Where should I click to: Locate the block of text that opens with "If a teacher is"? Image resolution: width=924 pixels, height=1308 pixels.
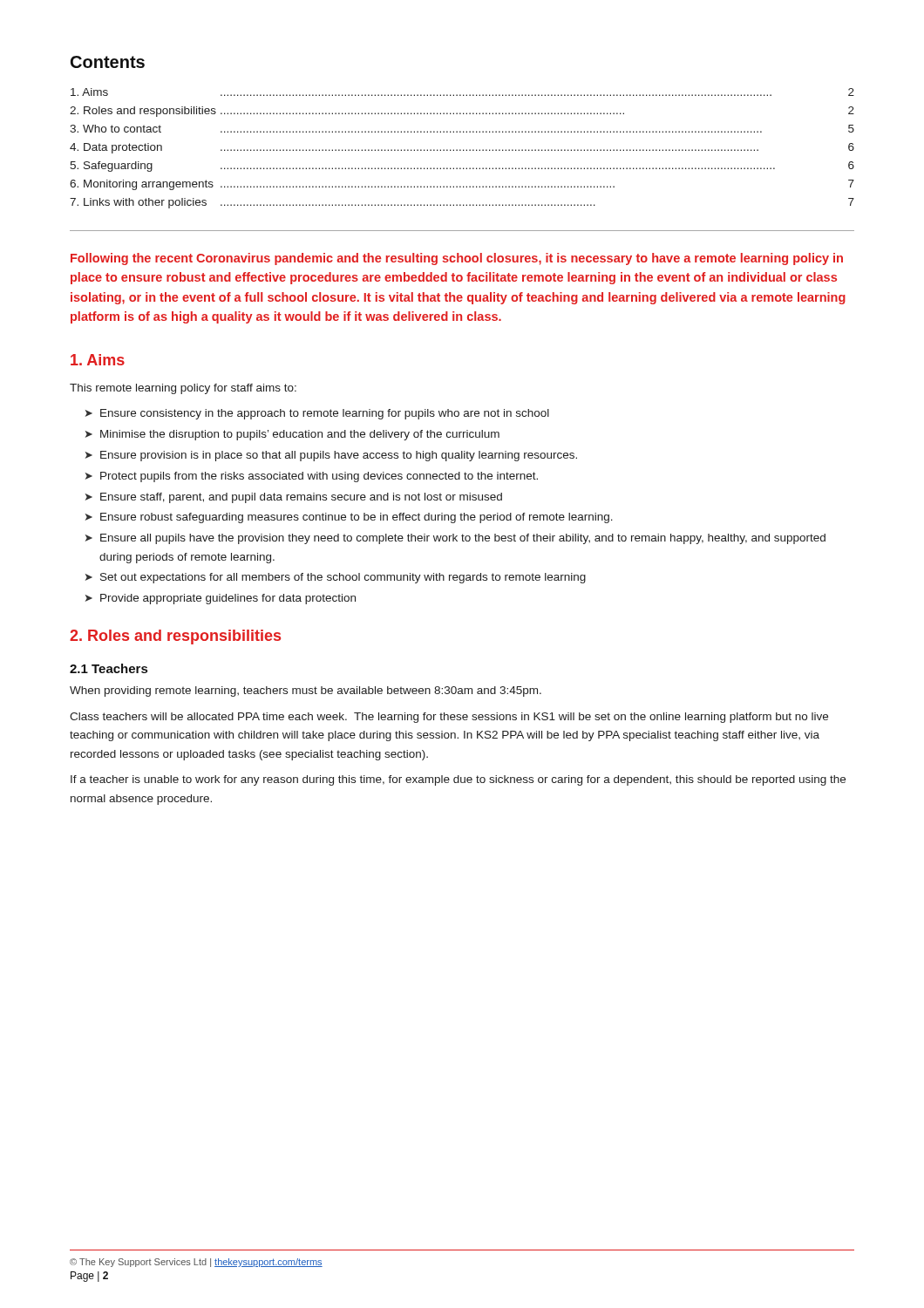click(x=458, y=789)
